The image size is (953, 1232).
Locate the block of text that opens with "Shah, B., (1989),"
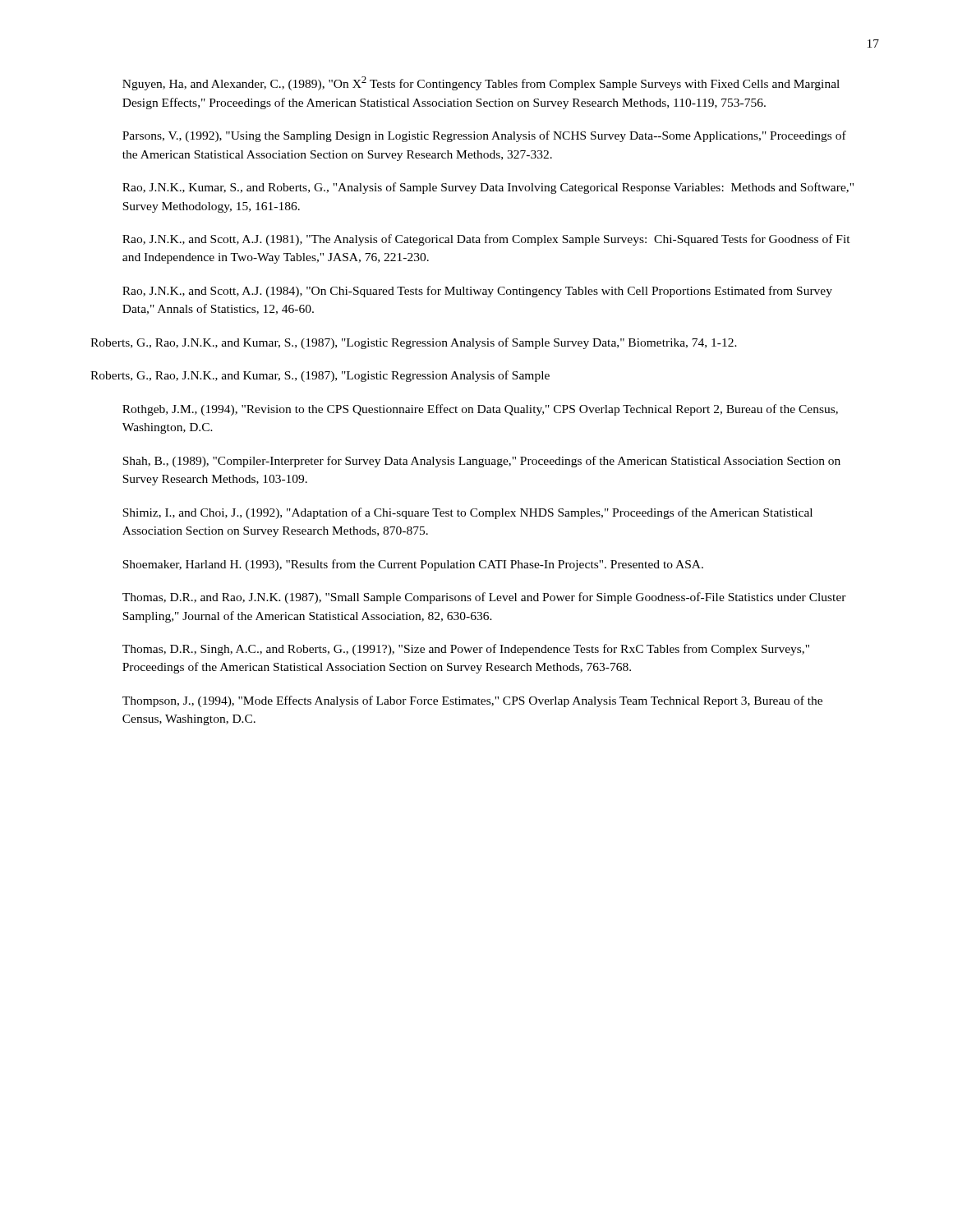(492, 470)
